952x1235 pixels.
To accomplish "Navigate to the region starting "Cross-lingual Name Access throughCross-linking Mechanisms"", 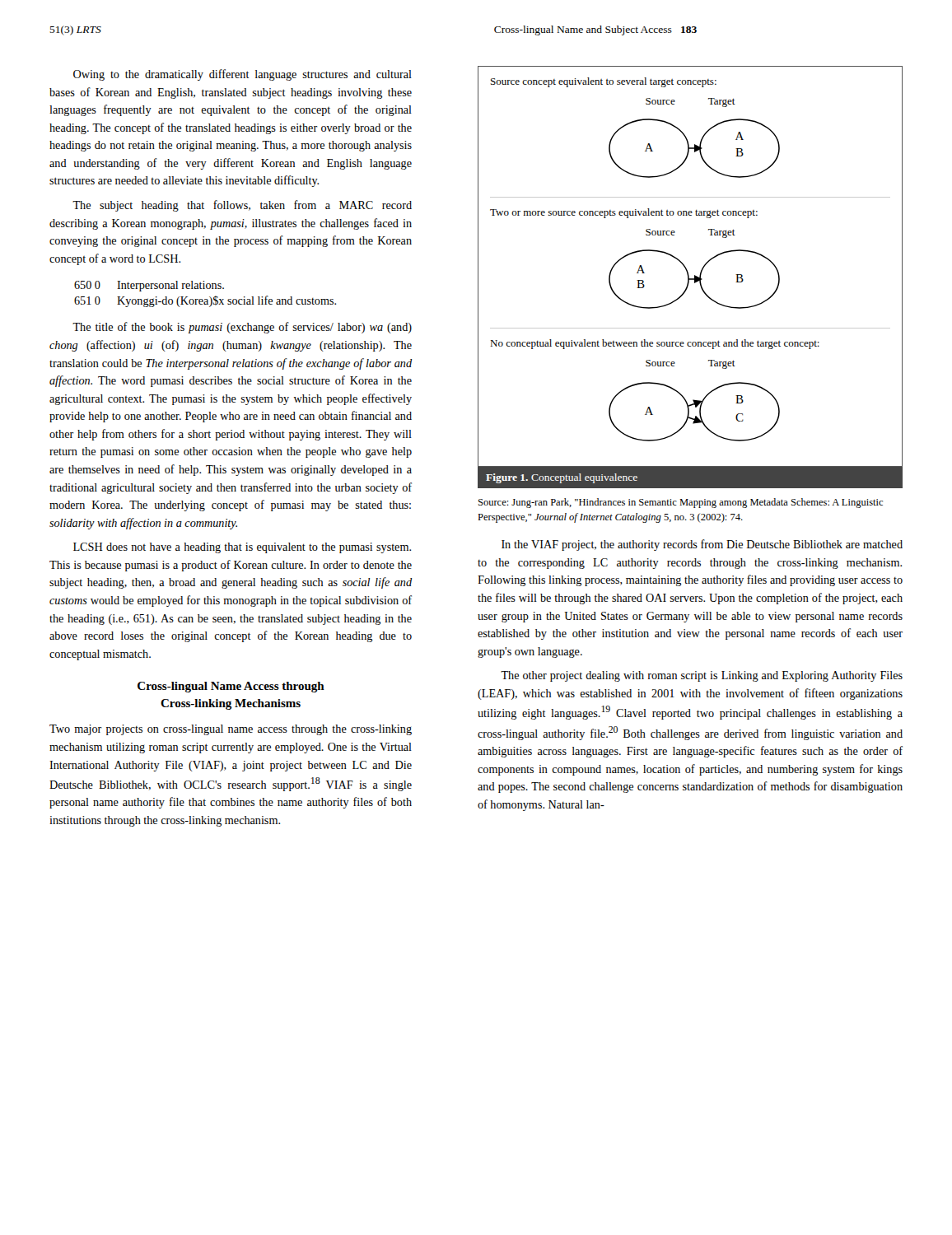I will (231, 695).
